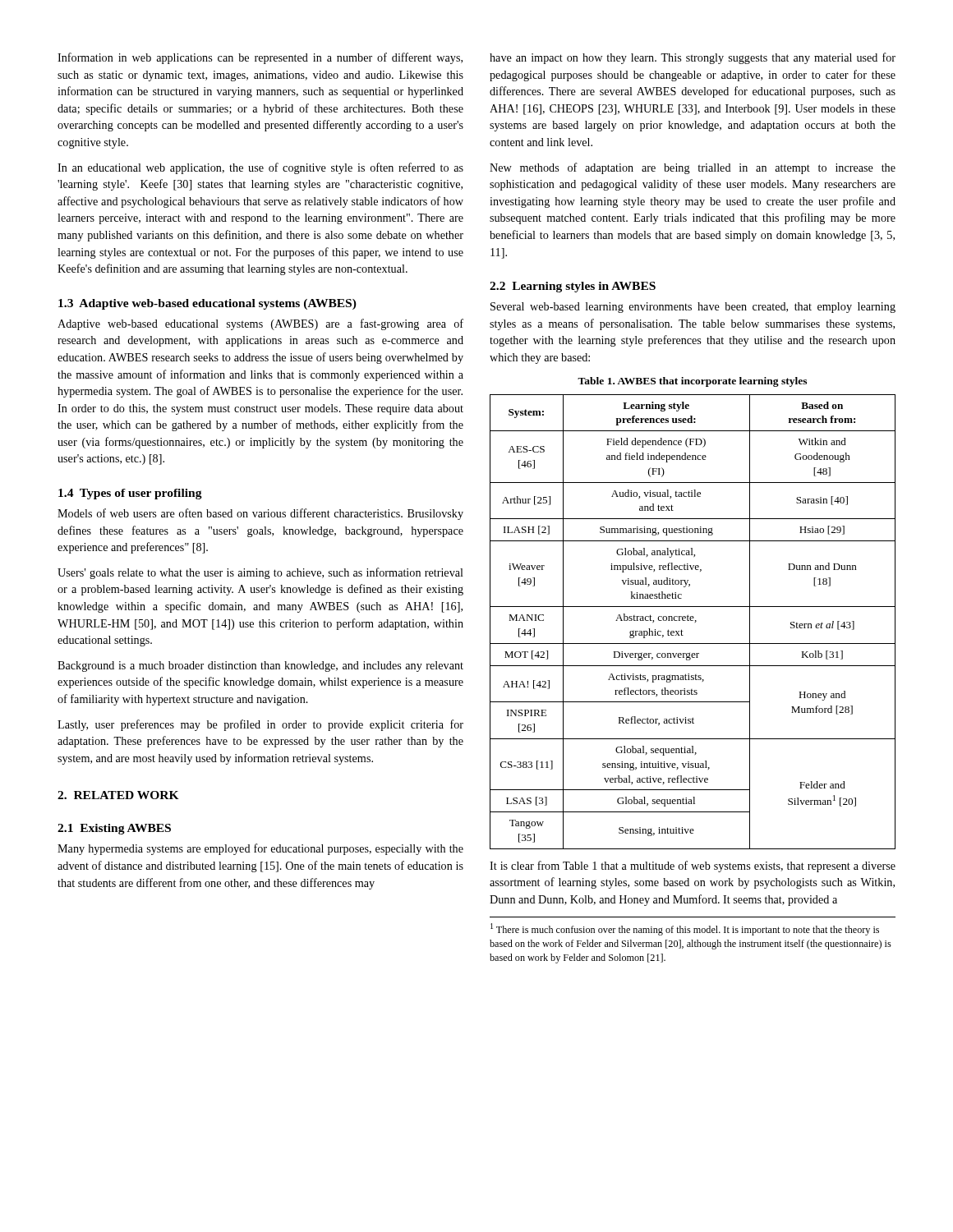Select the element starting "2.1 Existing AWBES"

[114, 828]
